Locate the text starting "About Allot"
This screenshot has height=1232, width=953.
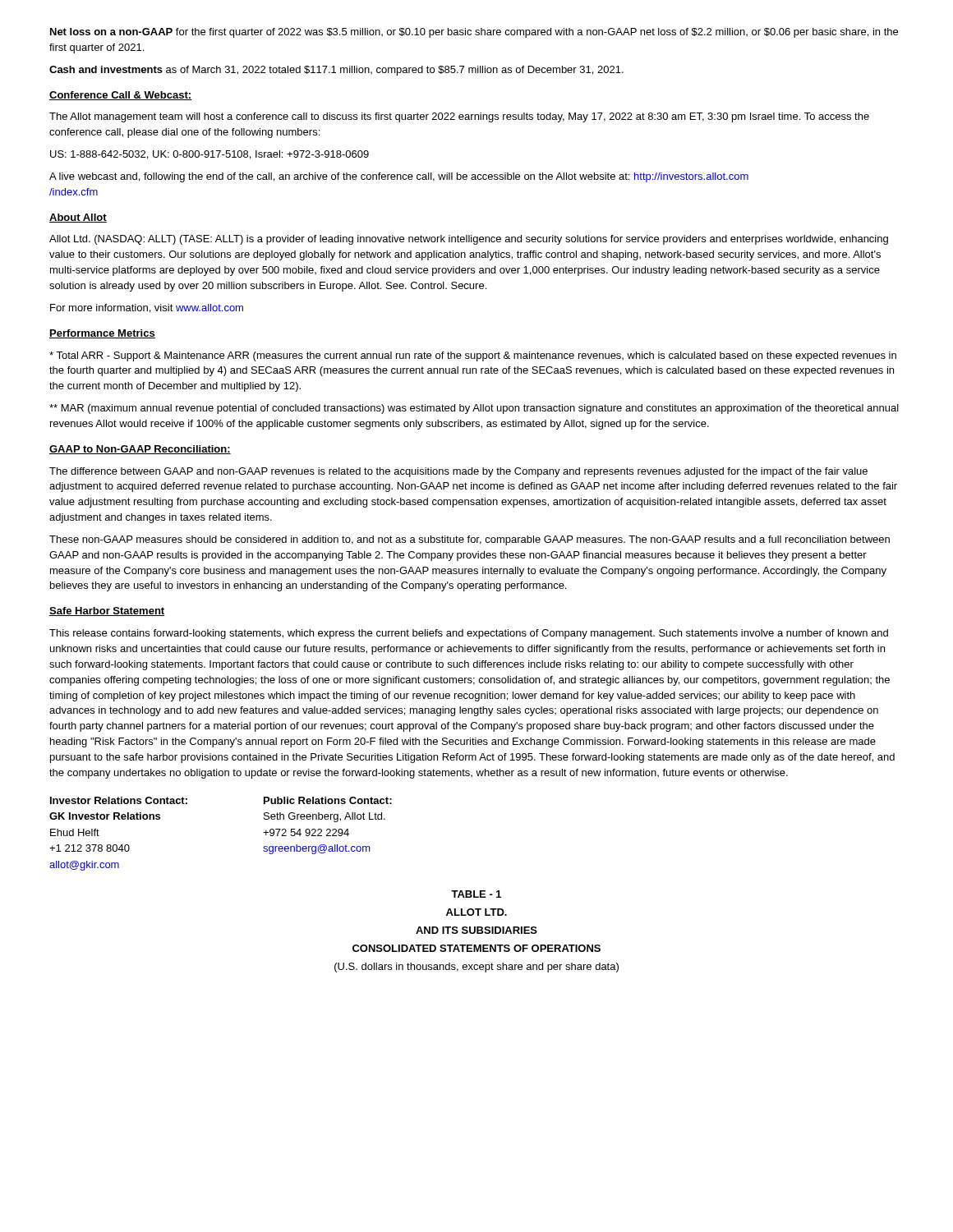coord(78,218)
